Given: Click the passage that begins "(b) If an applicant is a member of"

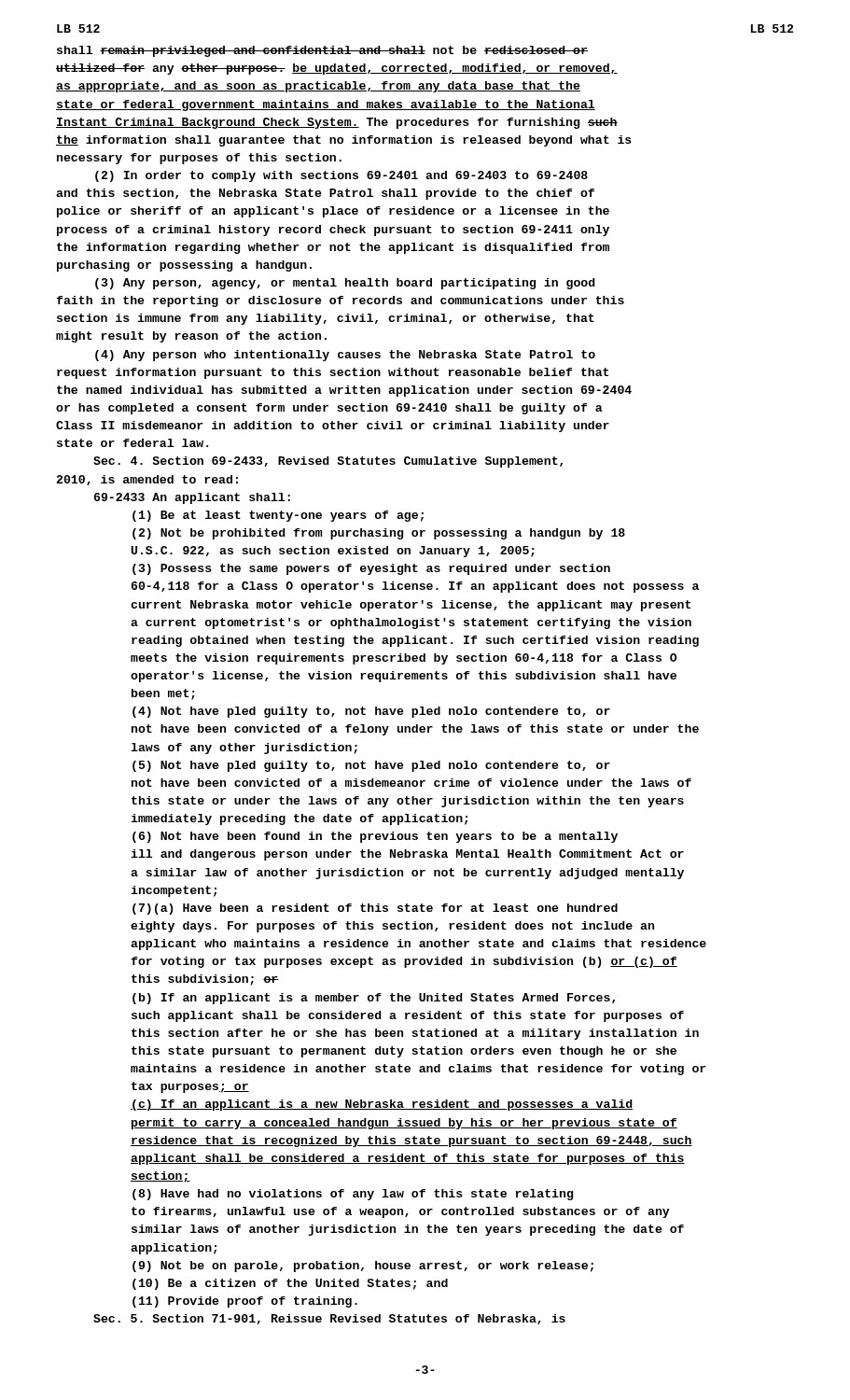Looking at the screenshot, I should (462, 1043).
